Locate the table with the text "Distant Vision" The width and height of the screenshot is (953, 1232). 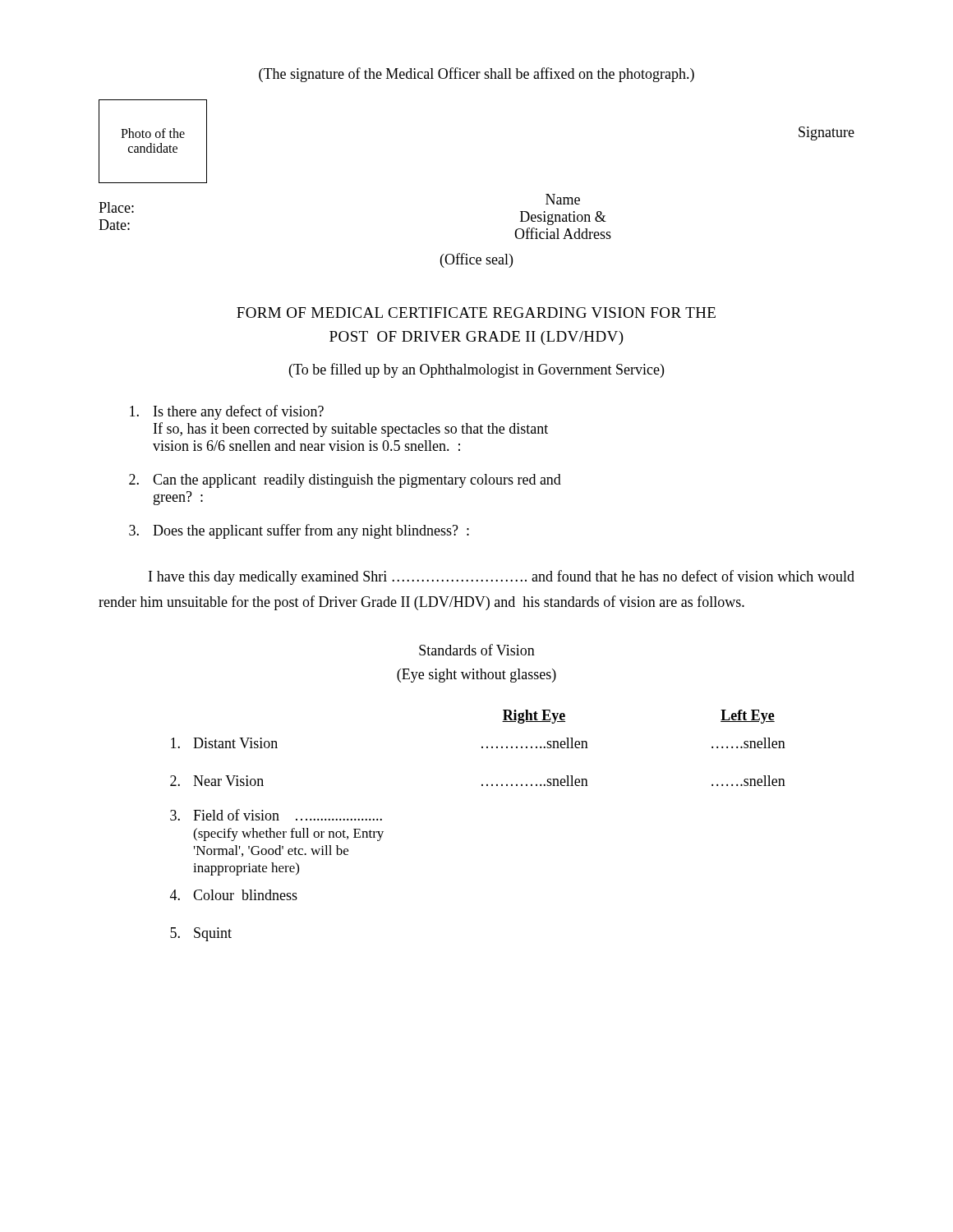tap(501, 829)
